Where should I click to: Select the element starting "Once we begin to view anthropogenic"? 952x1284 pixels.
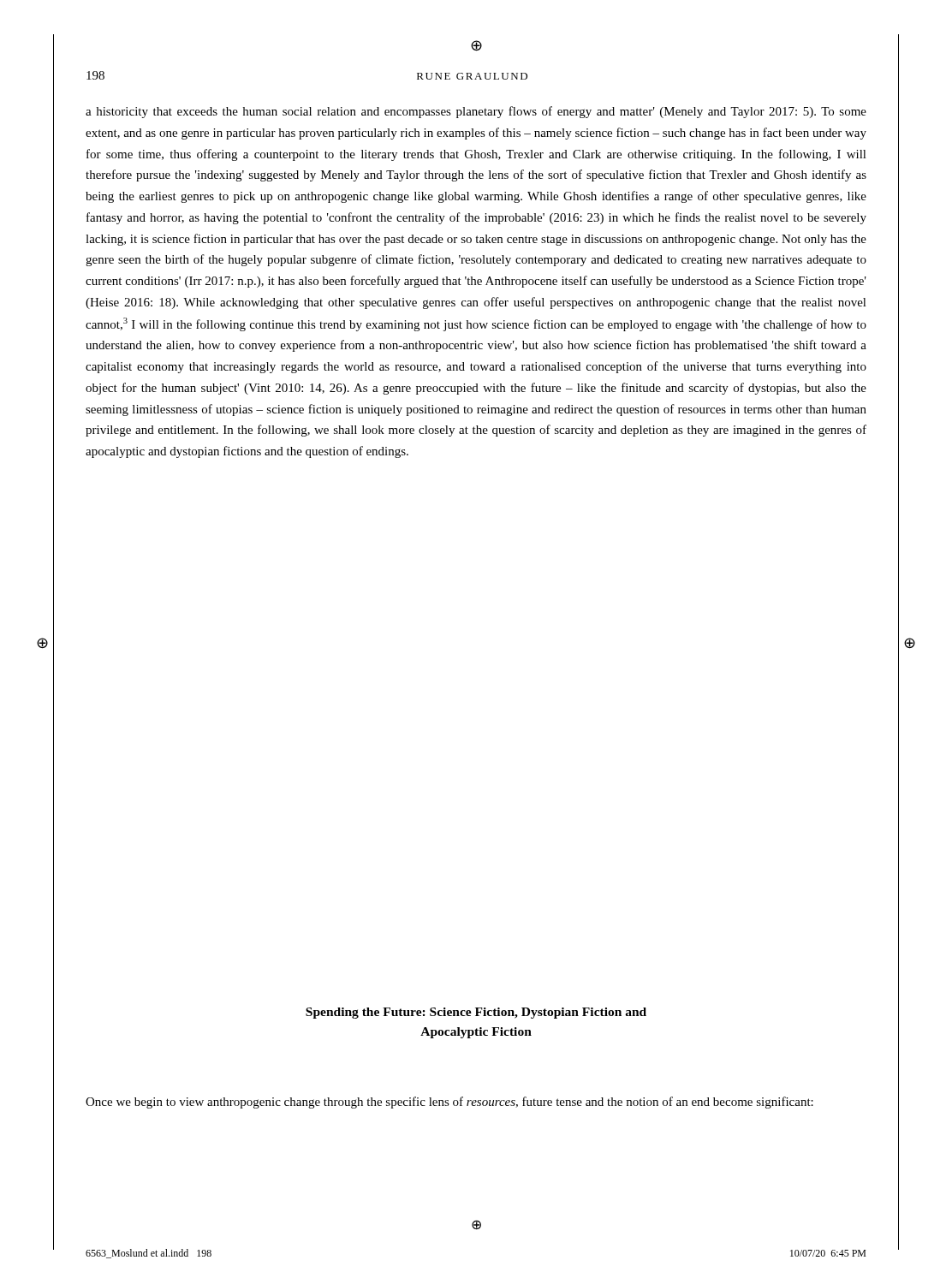point(476,1102)
